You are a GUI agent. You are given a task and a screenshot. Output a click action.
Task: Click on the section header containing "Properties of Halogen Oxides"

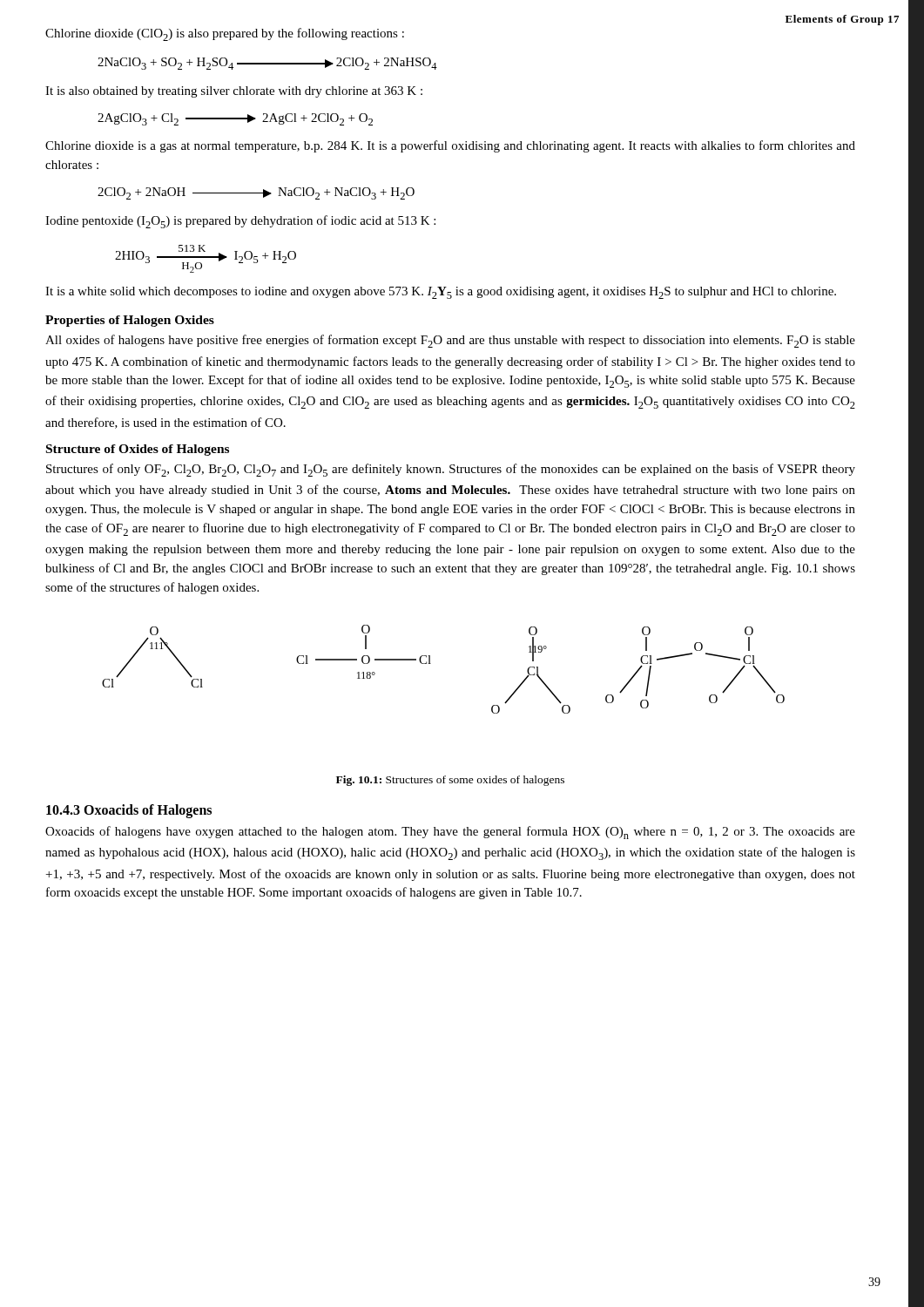pyautogui.click(x=130, y=320)
